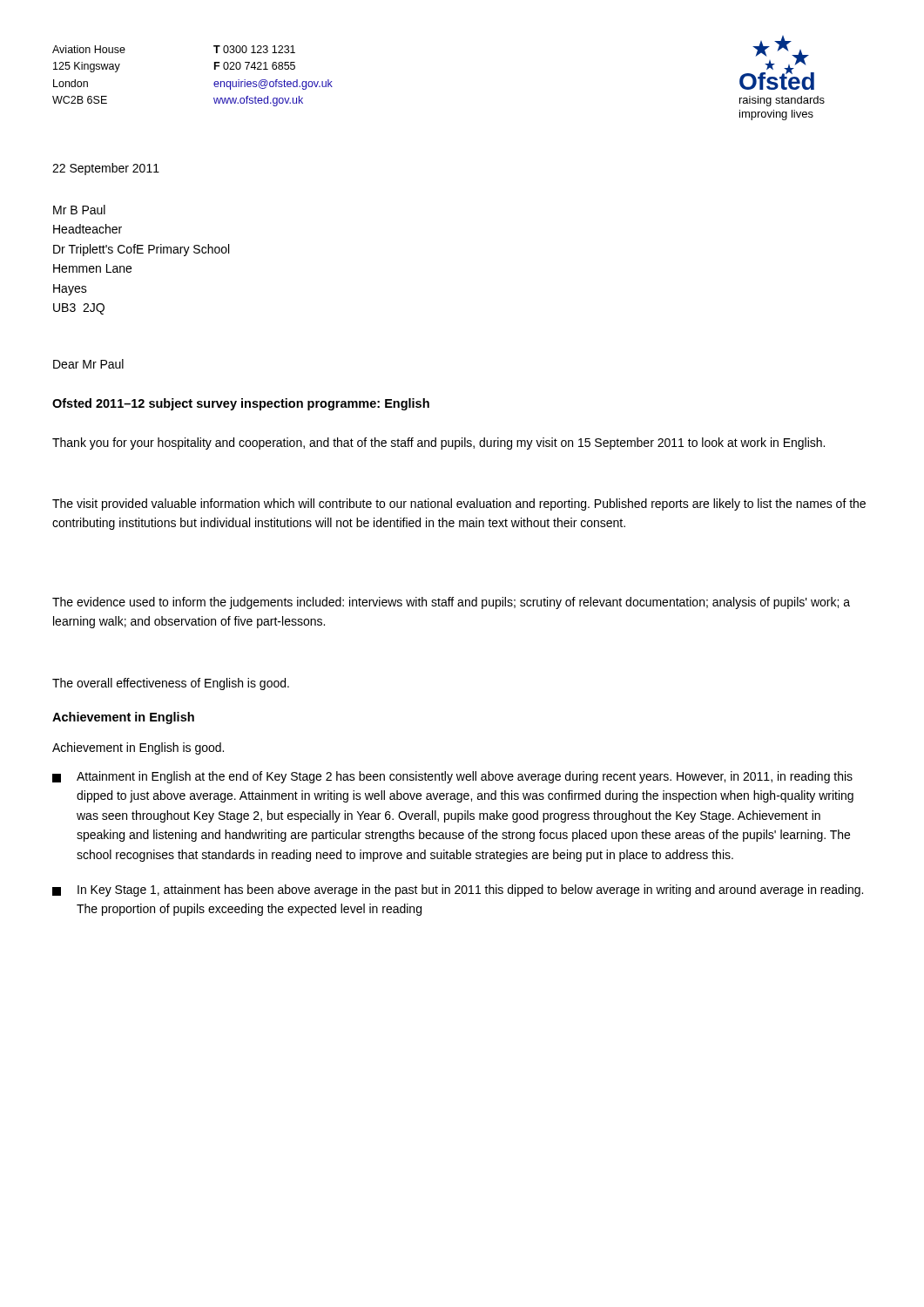Locate the text that says "22 September 2011"
The height and width of the screenshot is (1307, 924).
point(106,168)
